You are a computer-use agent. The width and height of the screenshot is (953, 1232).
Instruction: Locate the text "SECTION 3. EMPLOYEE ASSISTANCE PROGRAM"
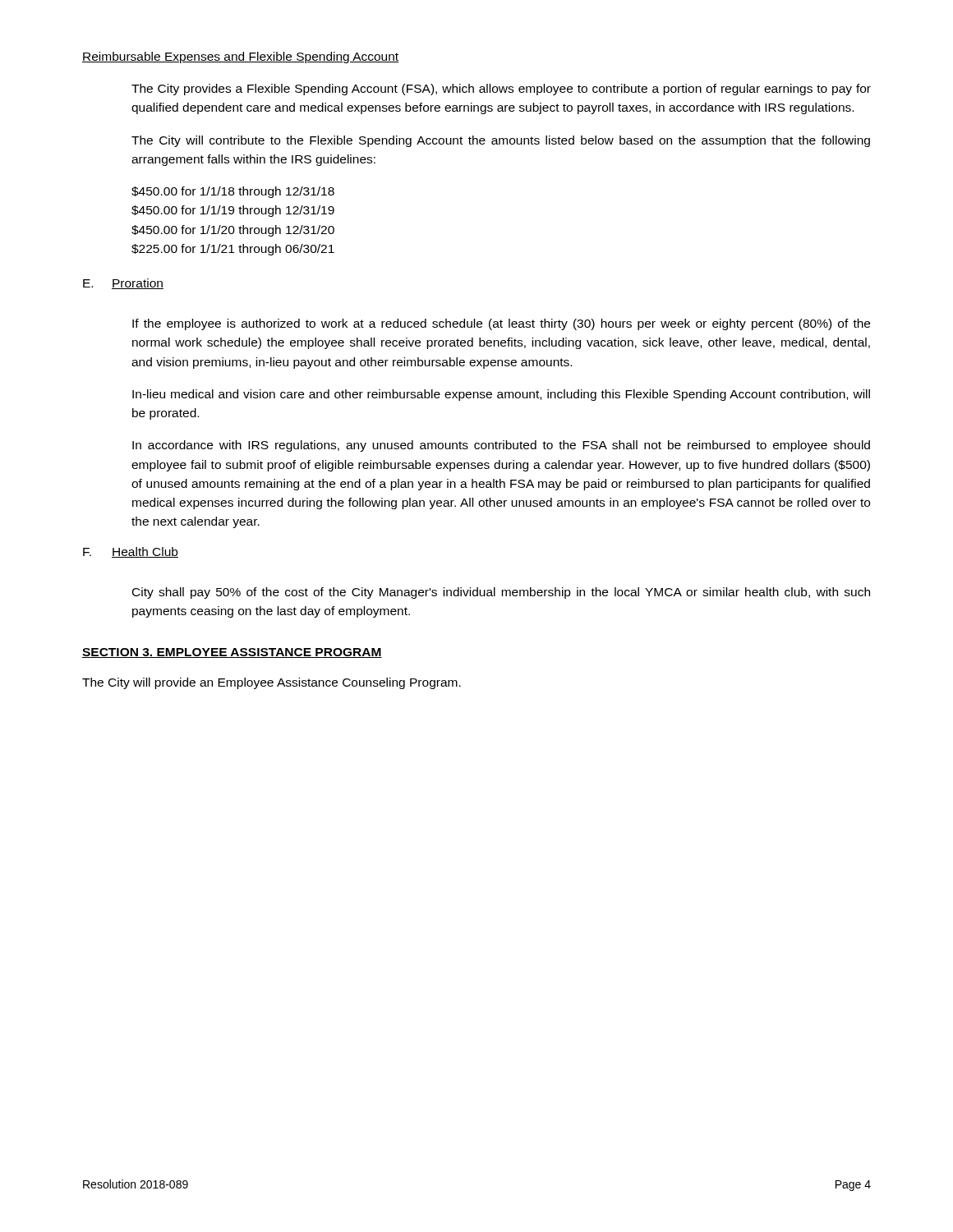coord(232,652)
